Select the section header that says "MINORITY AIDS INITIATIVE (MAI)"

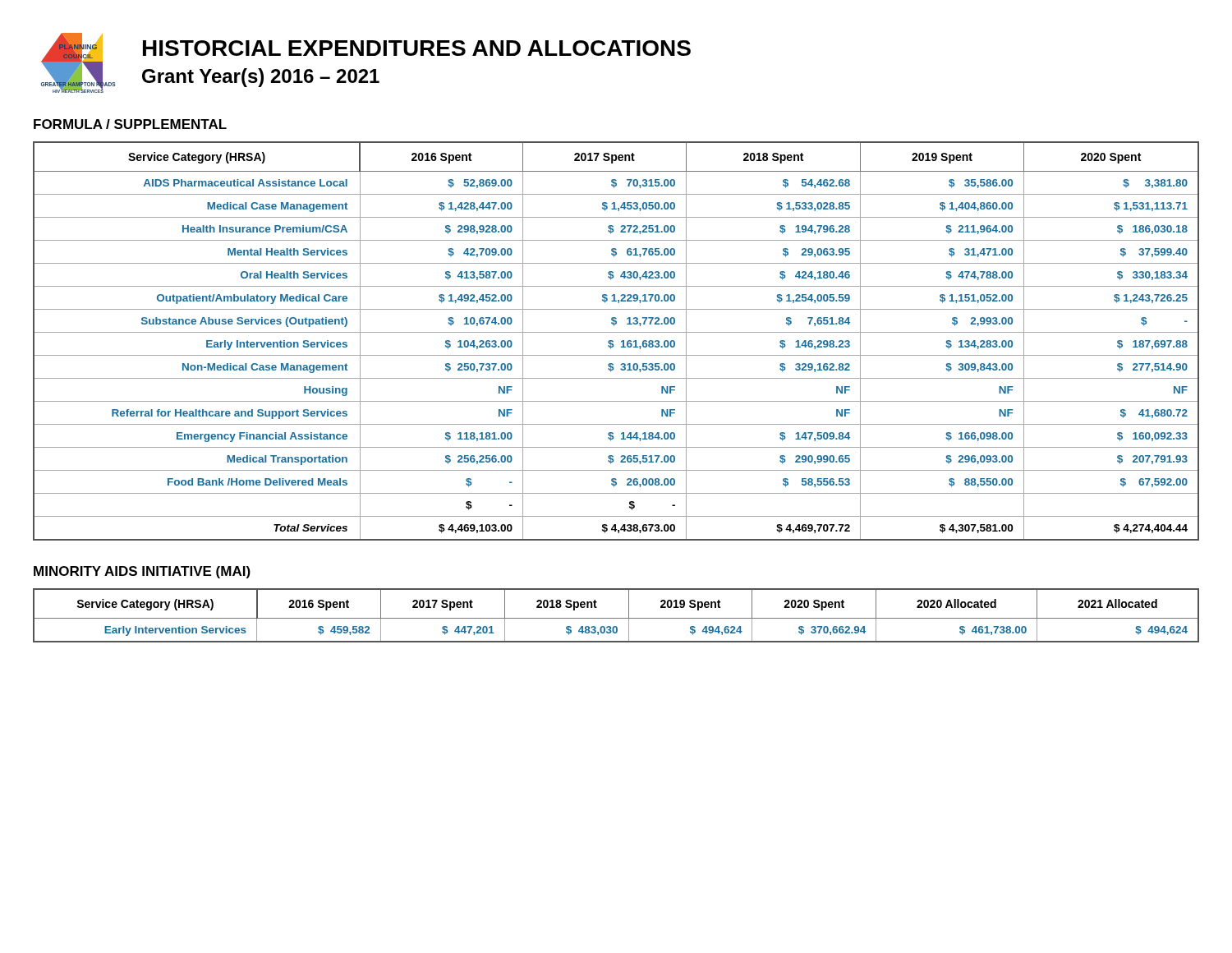click(142, 571)
